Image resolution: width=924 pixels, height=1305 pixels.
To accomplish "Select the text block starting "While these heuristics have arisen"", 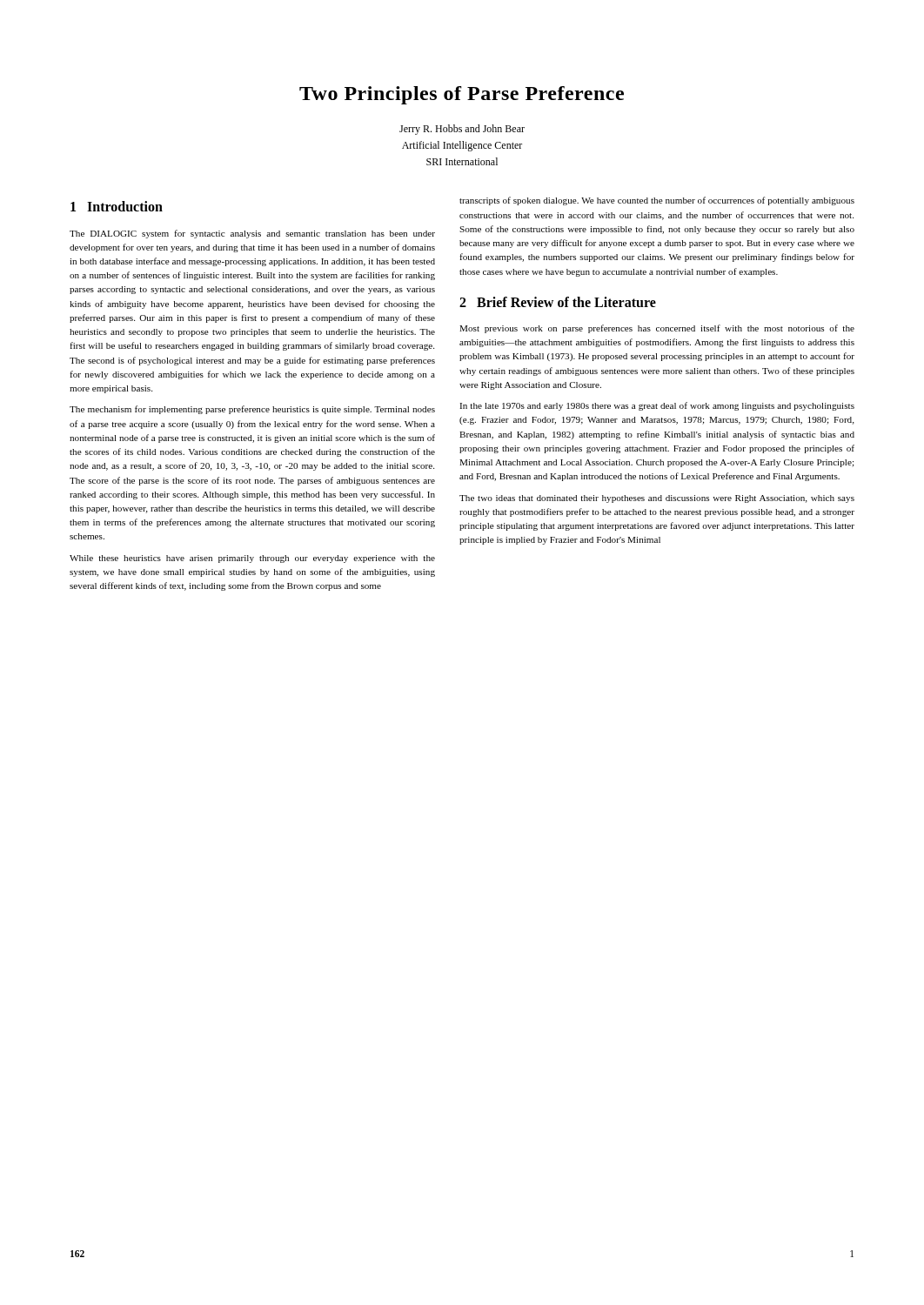I will tap(252, 572).
